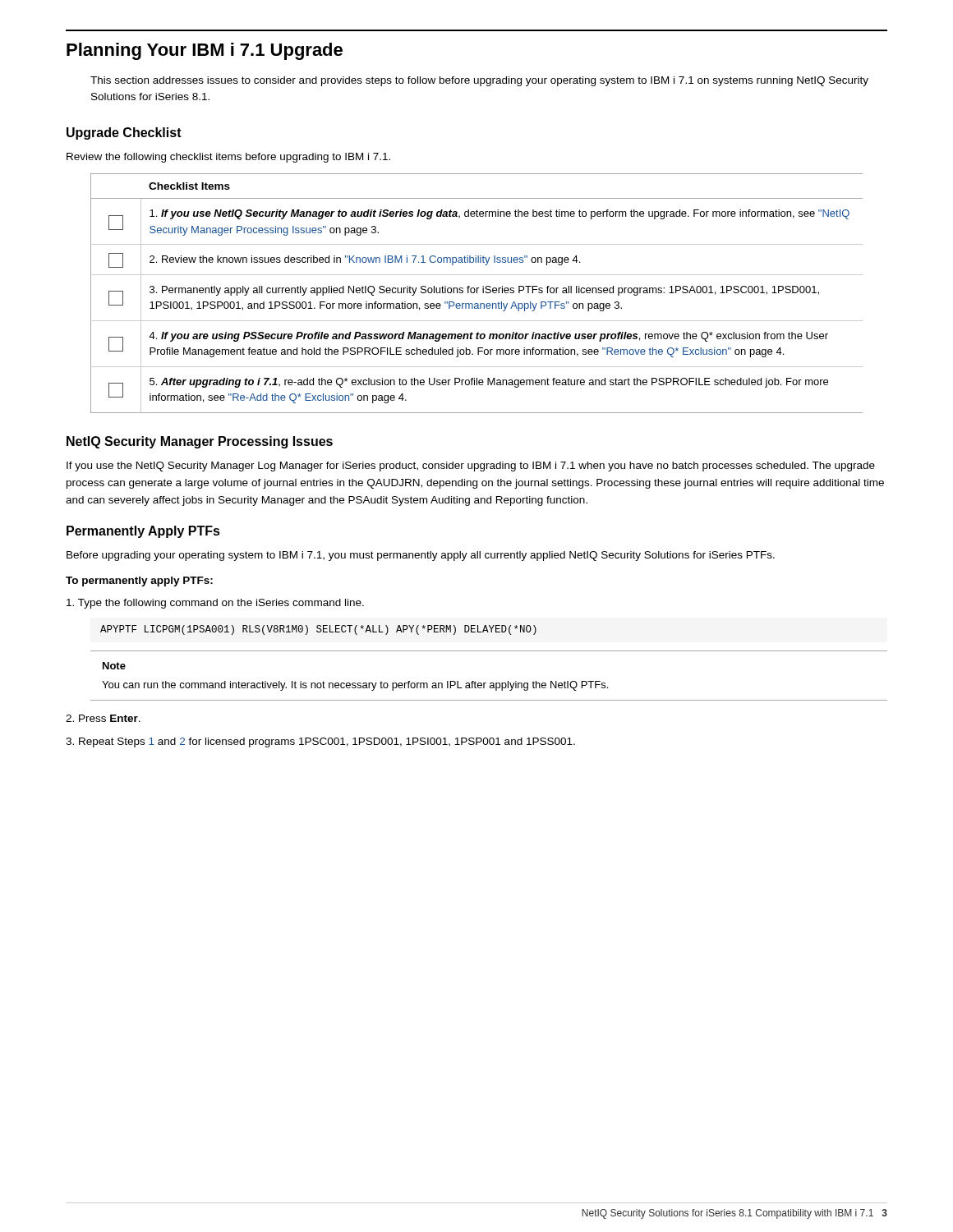Viewport: 953px width, 1232px height.
Task: Find the element starting "Review the following checklist items before upgrading"
Action: pos(228,156)
